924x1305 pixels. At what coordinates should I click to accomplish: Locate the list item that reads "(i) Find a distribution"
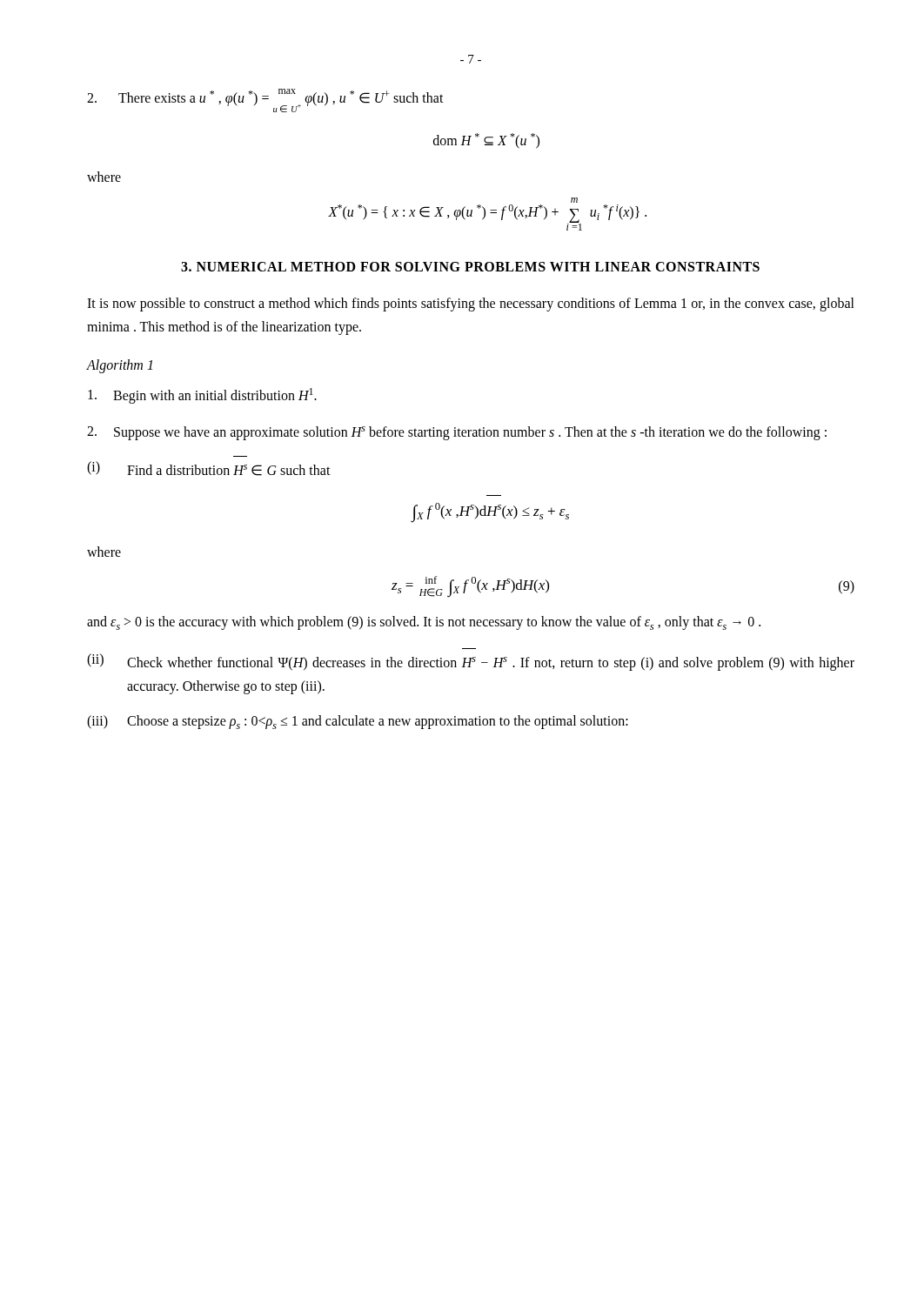471,498
